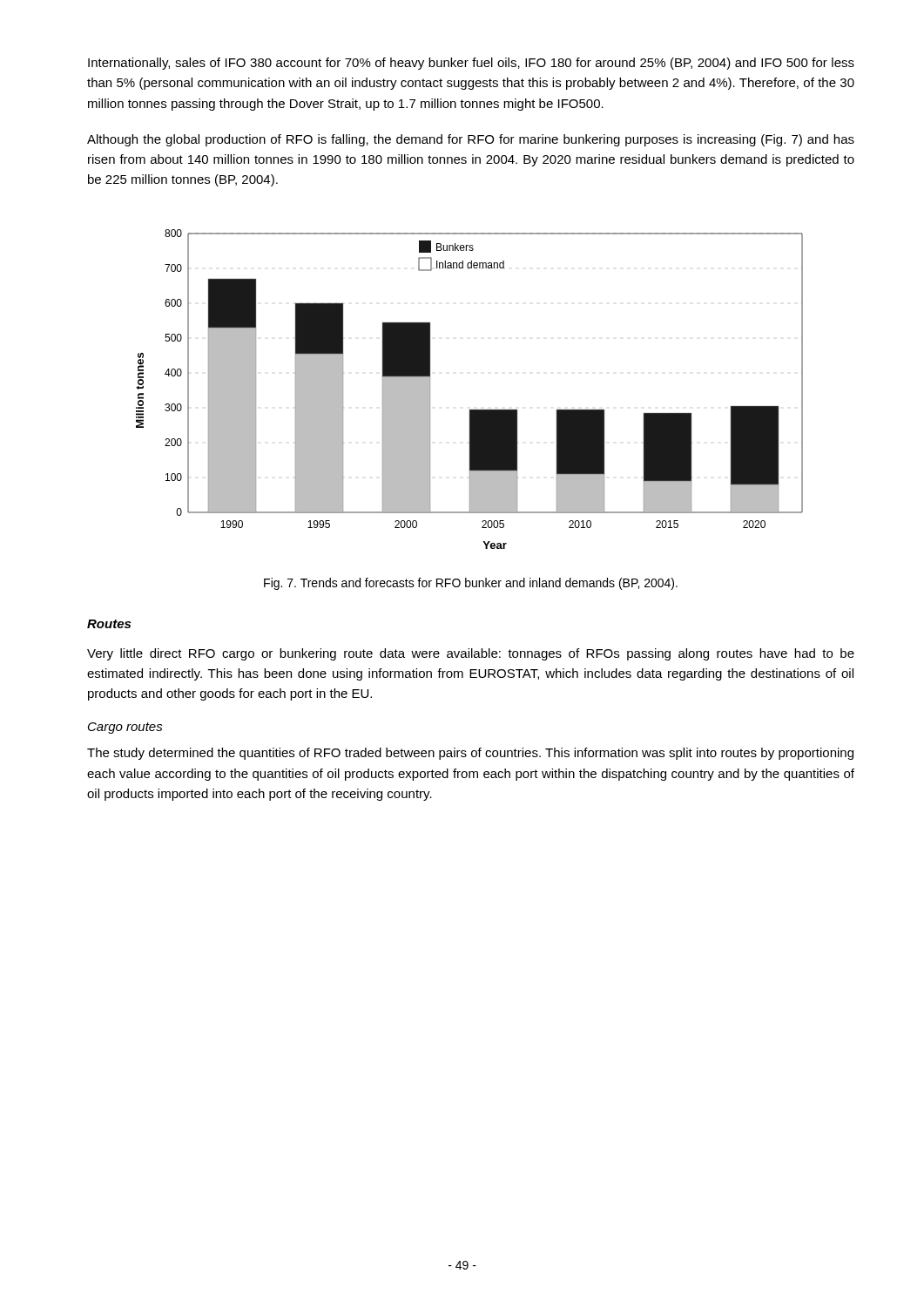The height and width of the screenshot is (1307, 924).
Task: Click on the text block with the text "Very little direct RFO cargo or bunkering"
Action: coord(471,673)
